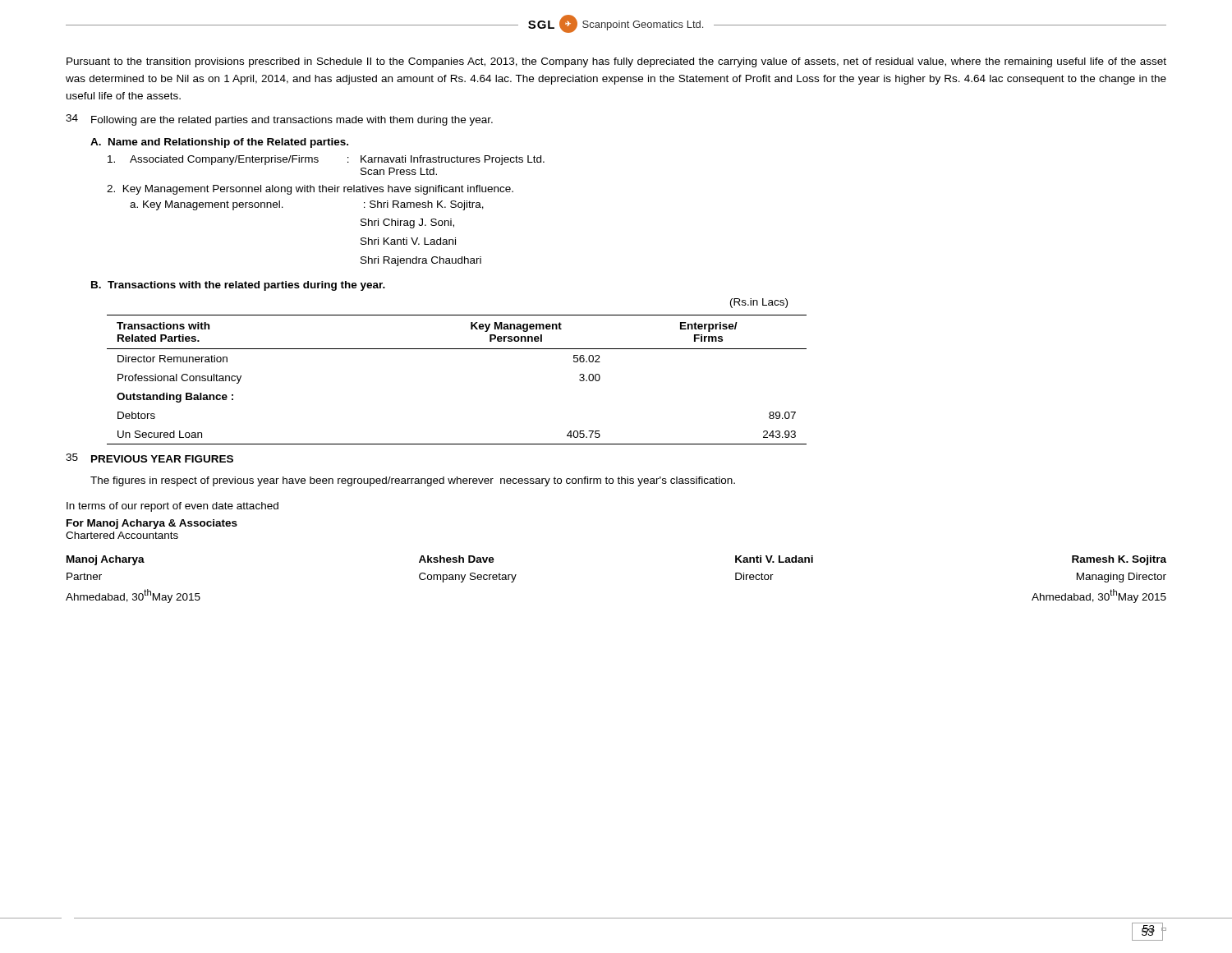This screenshot has height=953, width=1232.
Task: Select the list item that reads "2. Key Management Personnel along with"
Action: (x=310, y=190)
